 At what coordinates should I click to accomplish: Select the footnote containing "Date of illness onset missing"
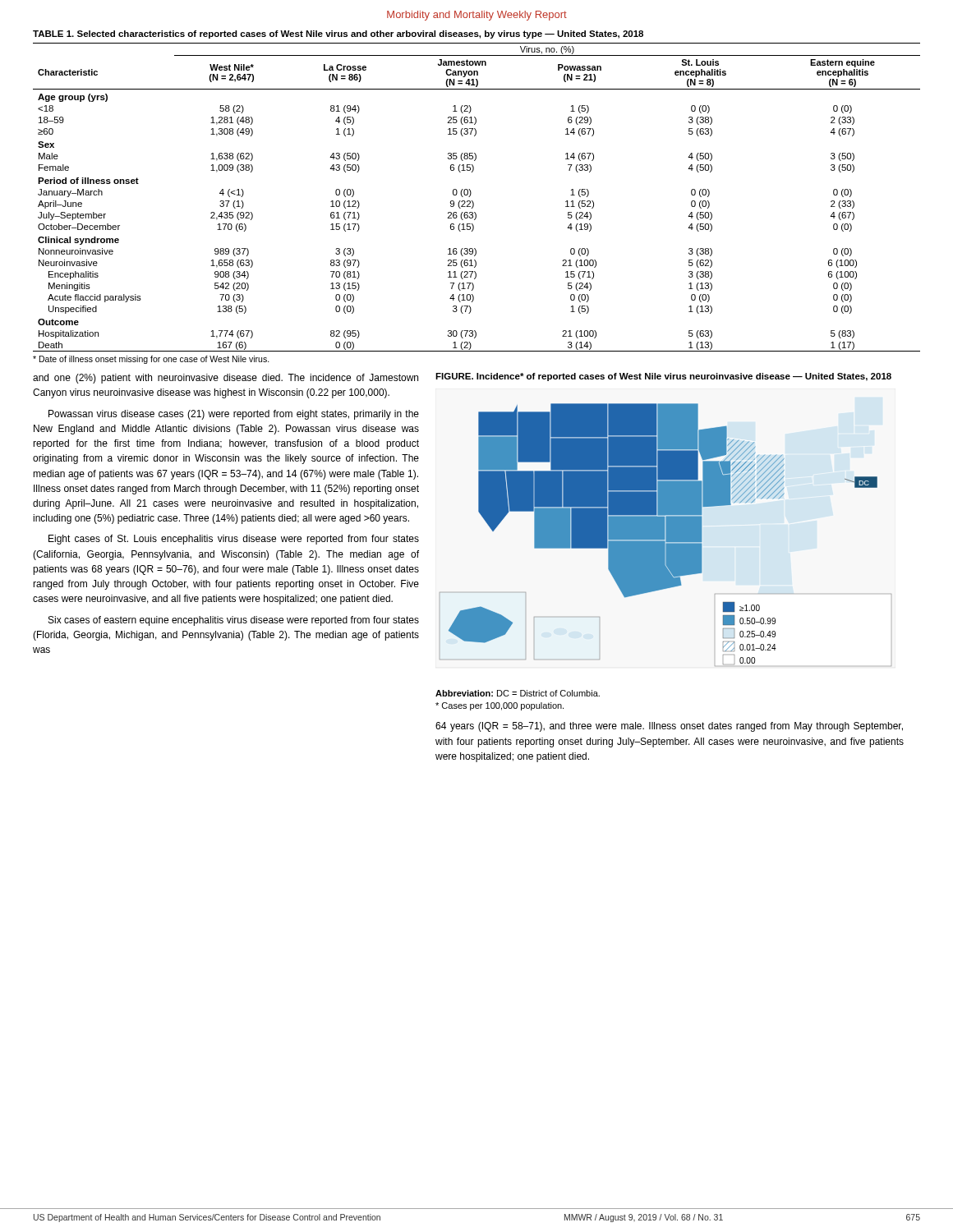151,359
